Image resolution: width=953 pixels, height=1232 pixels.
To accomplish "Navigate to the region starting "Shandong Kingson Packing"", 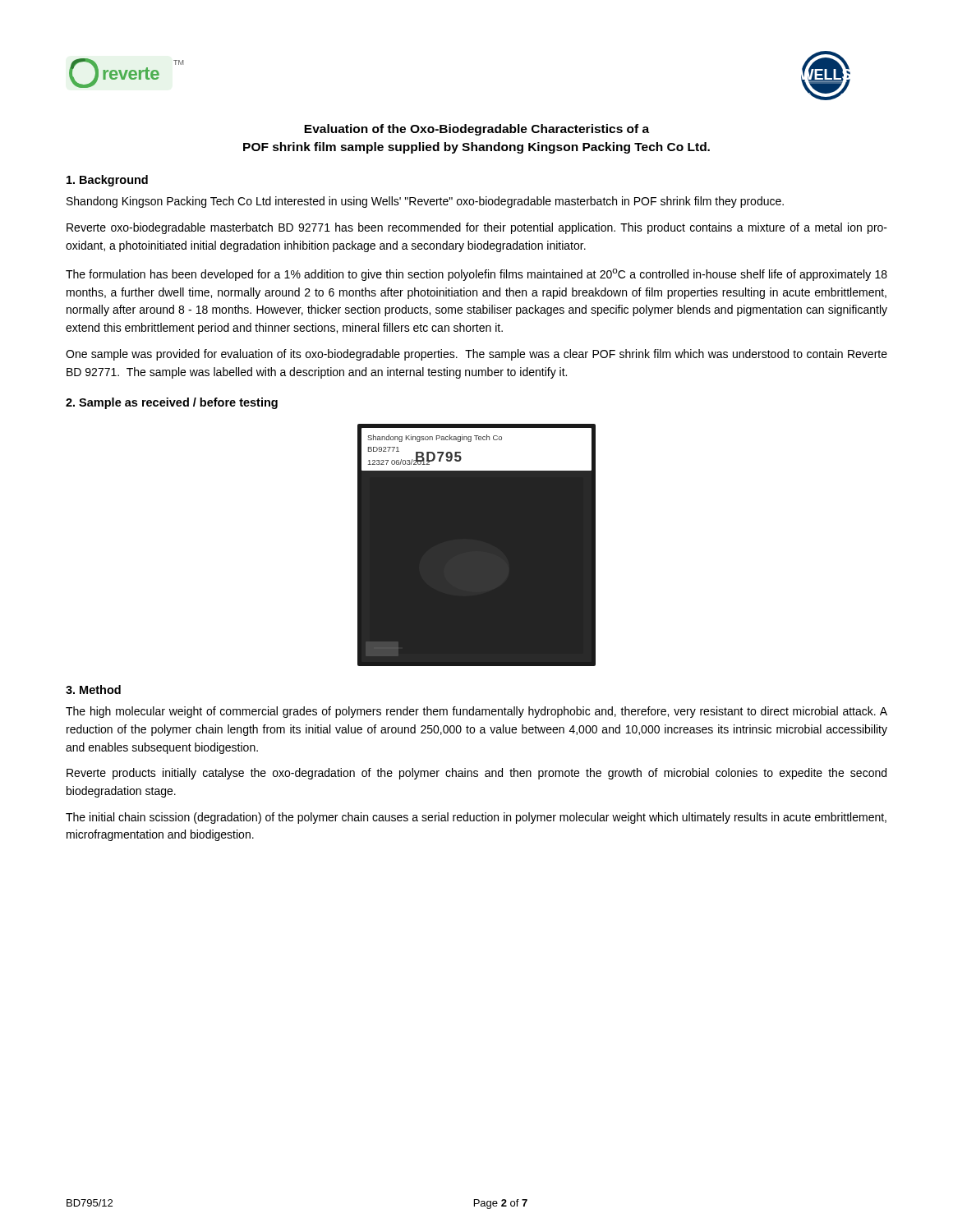I will pyautogui.click(x=425, y=201).
